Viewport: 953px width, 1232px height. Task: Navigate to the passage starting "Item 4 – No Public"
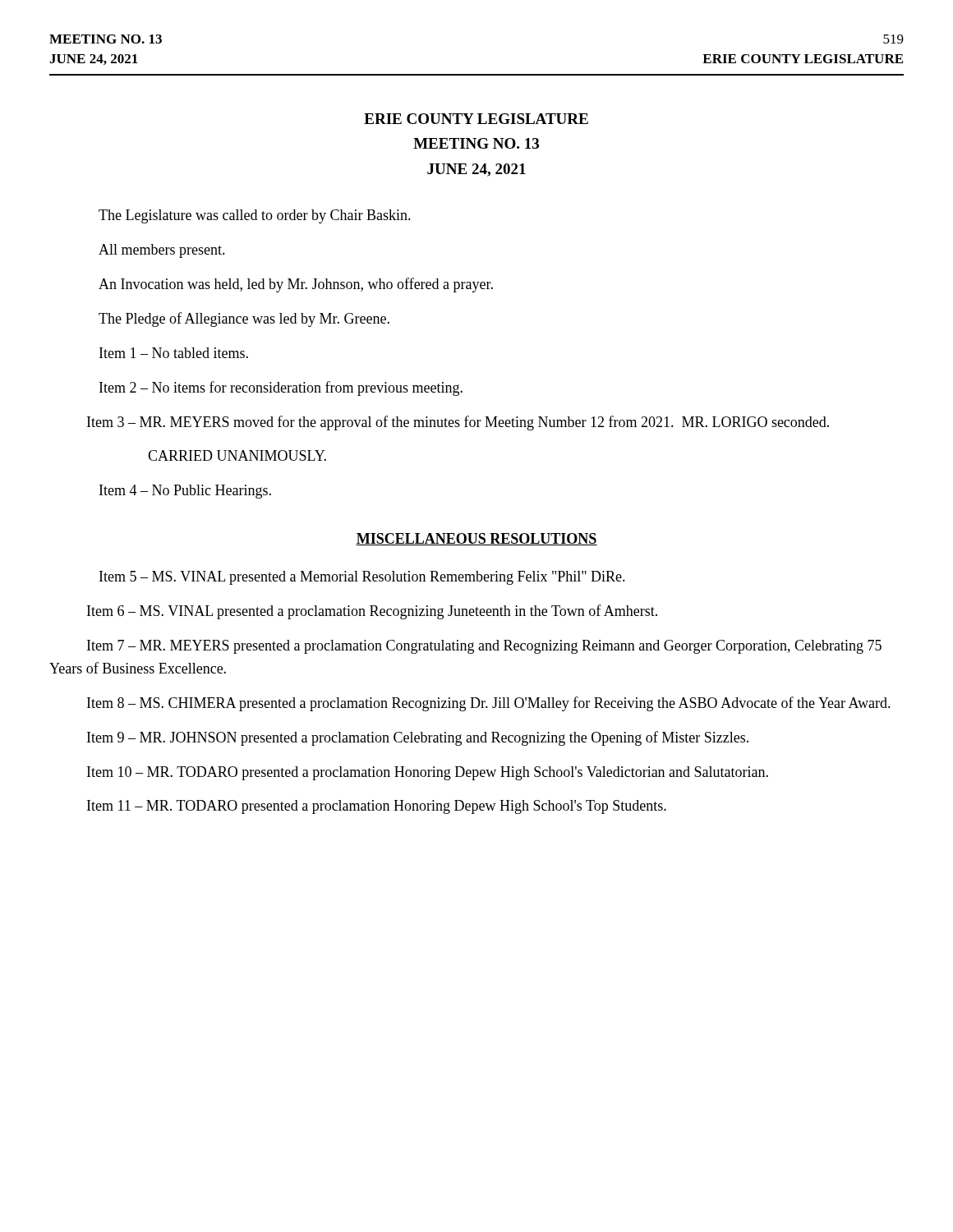pos(185,491)
